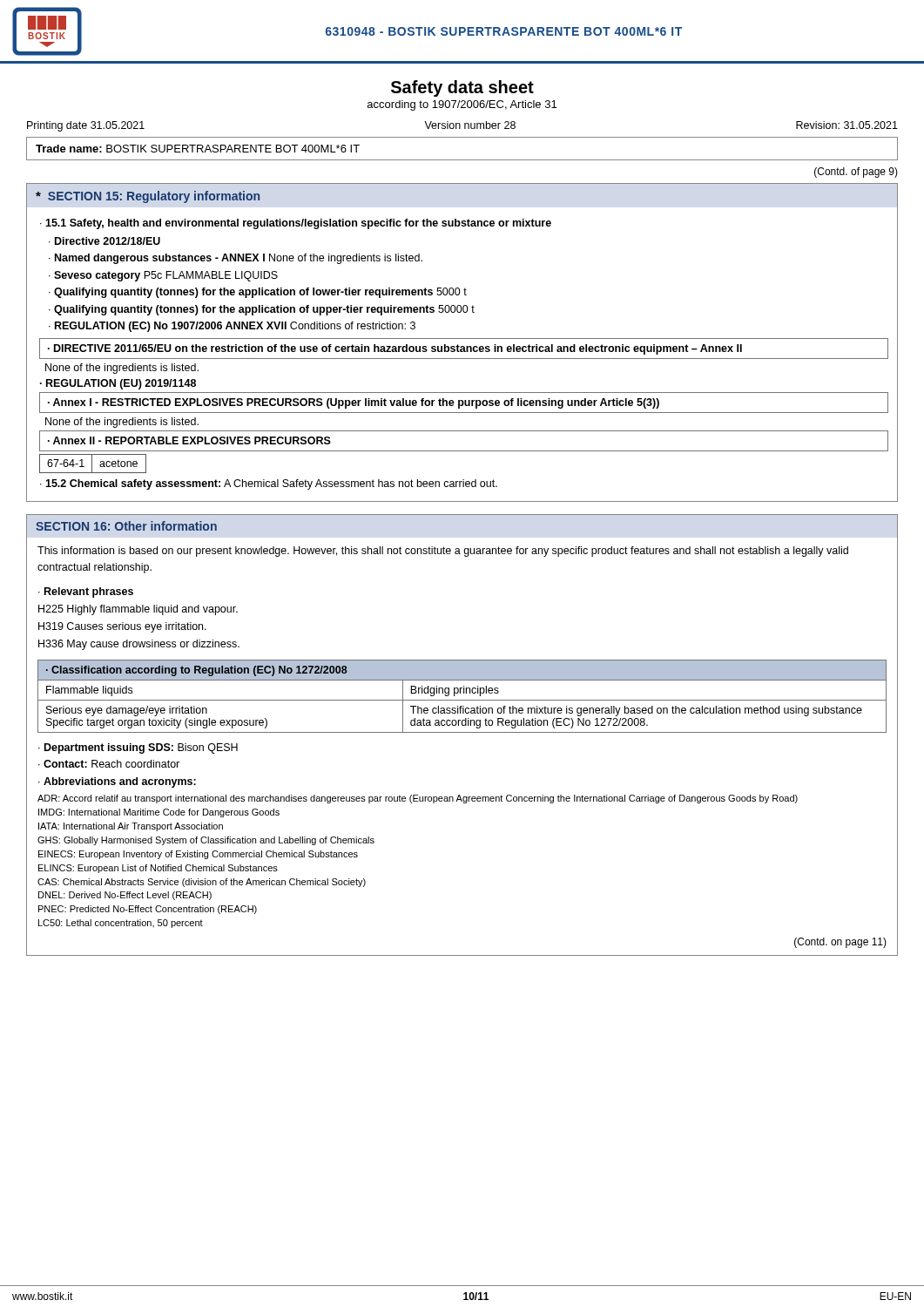Find the text block starting "· 15.2 Chemical safety assessment:"
This screenshot has width=924, height=1307.
[269, 484]
